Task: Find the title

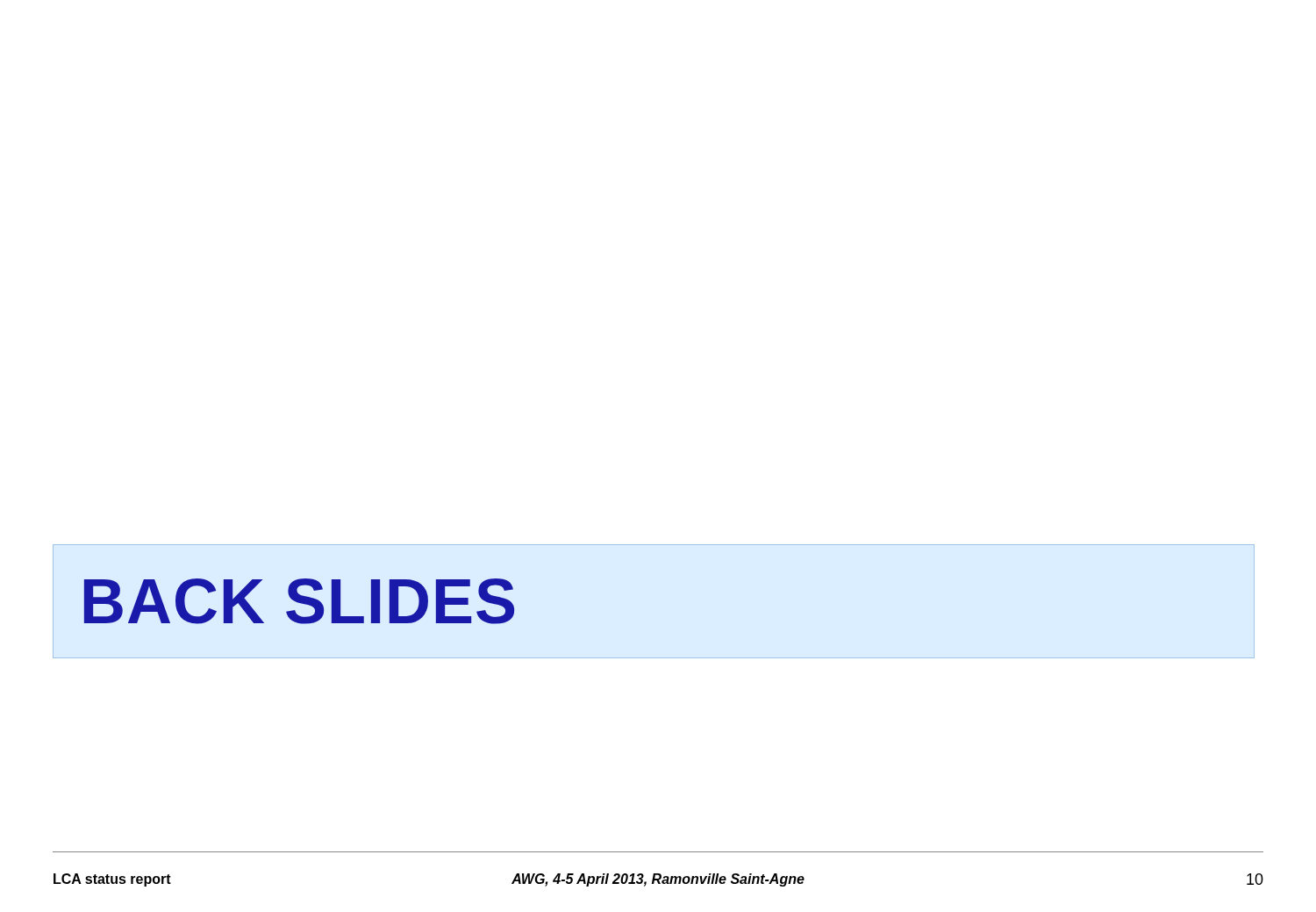Action: [299, 601]
